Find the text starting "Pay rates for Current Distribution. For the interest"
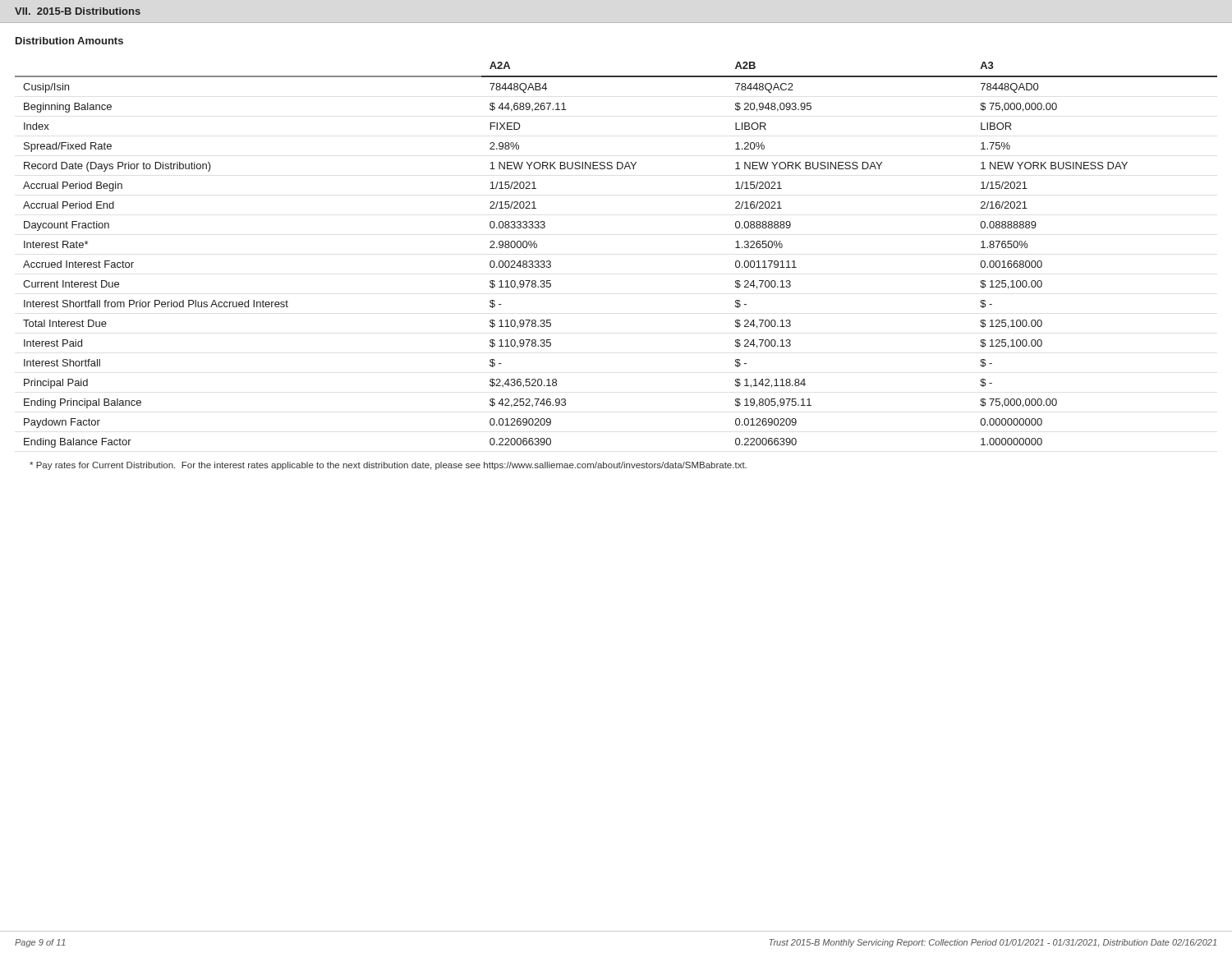This screenshot has height=953, width=1232. [x=388, y=465]
